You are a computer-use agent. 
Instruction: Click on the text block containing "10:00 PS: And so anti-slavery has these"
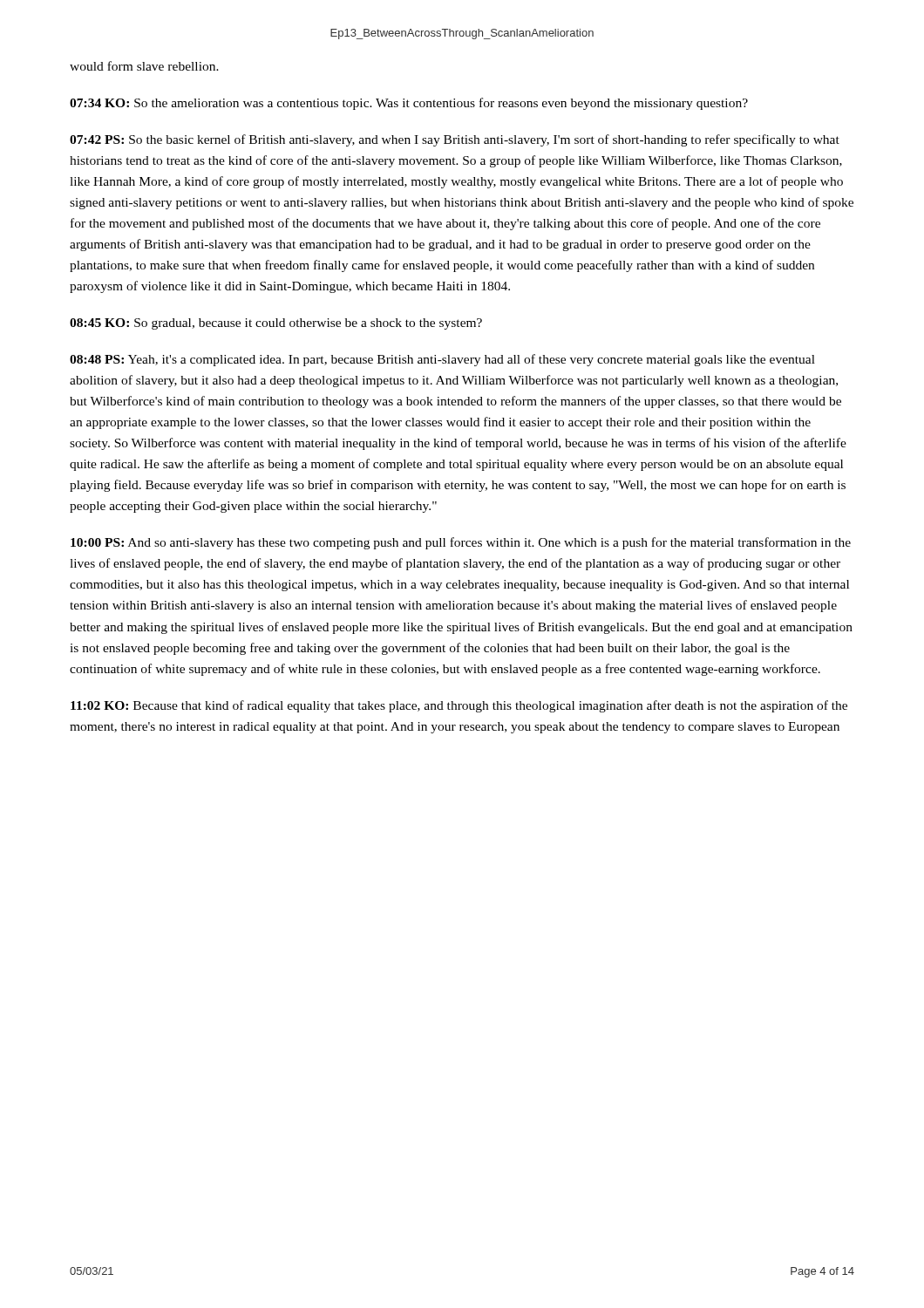tap(461, 605)
